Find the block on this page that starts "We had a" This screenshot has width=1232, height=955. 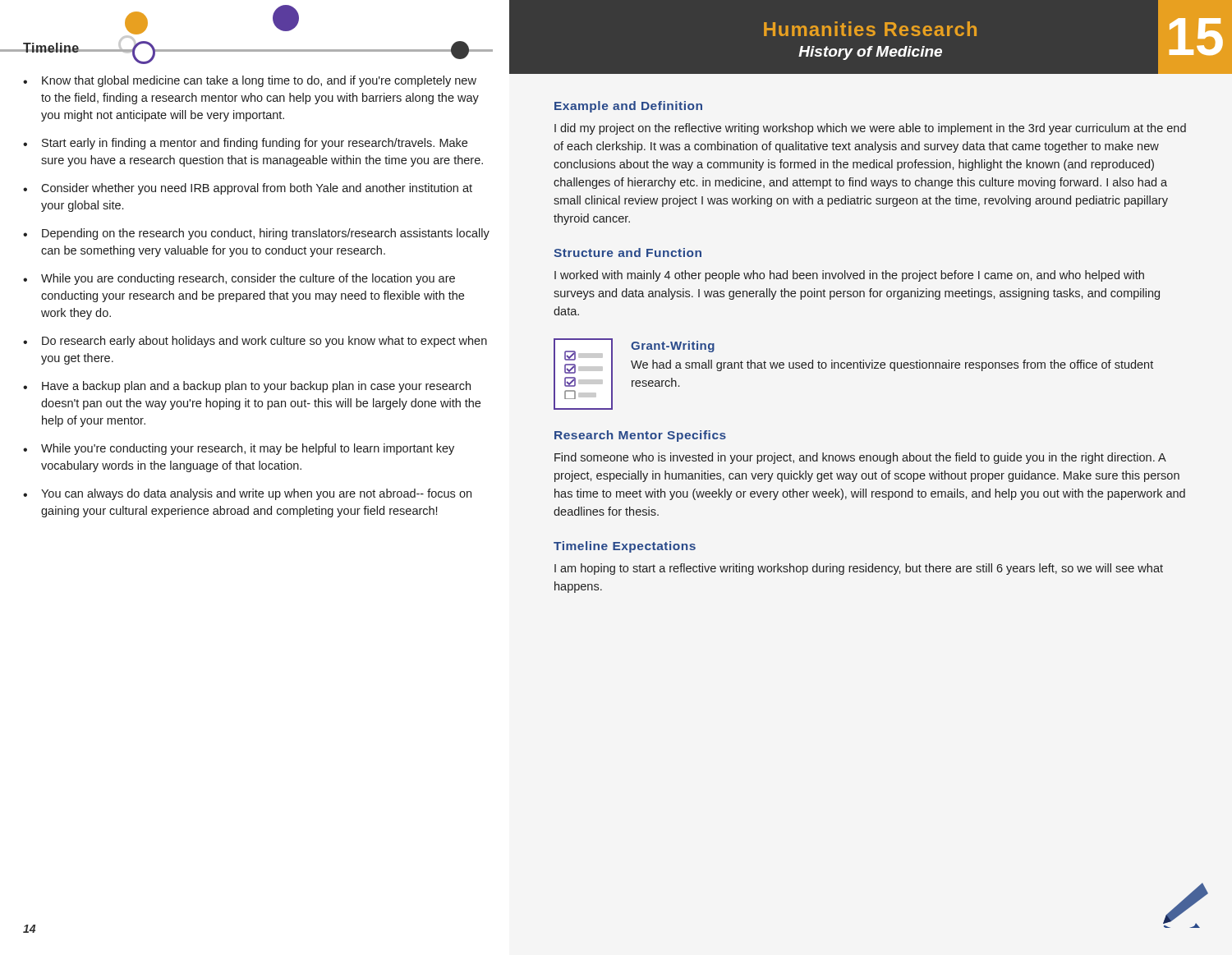(892, 374)
